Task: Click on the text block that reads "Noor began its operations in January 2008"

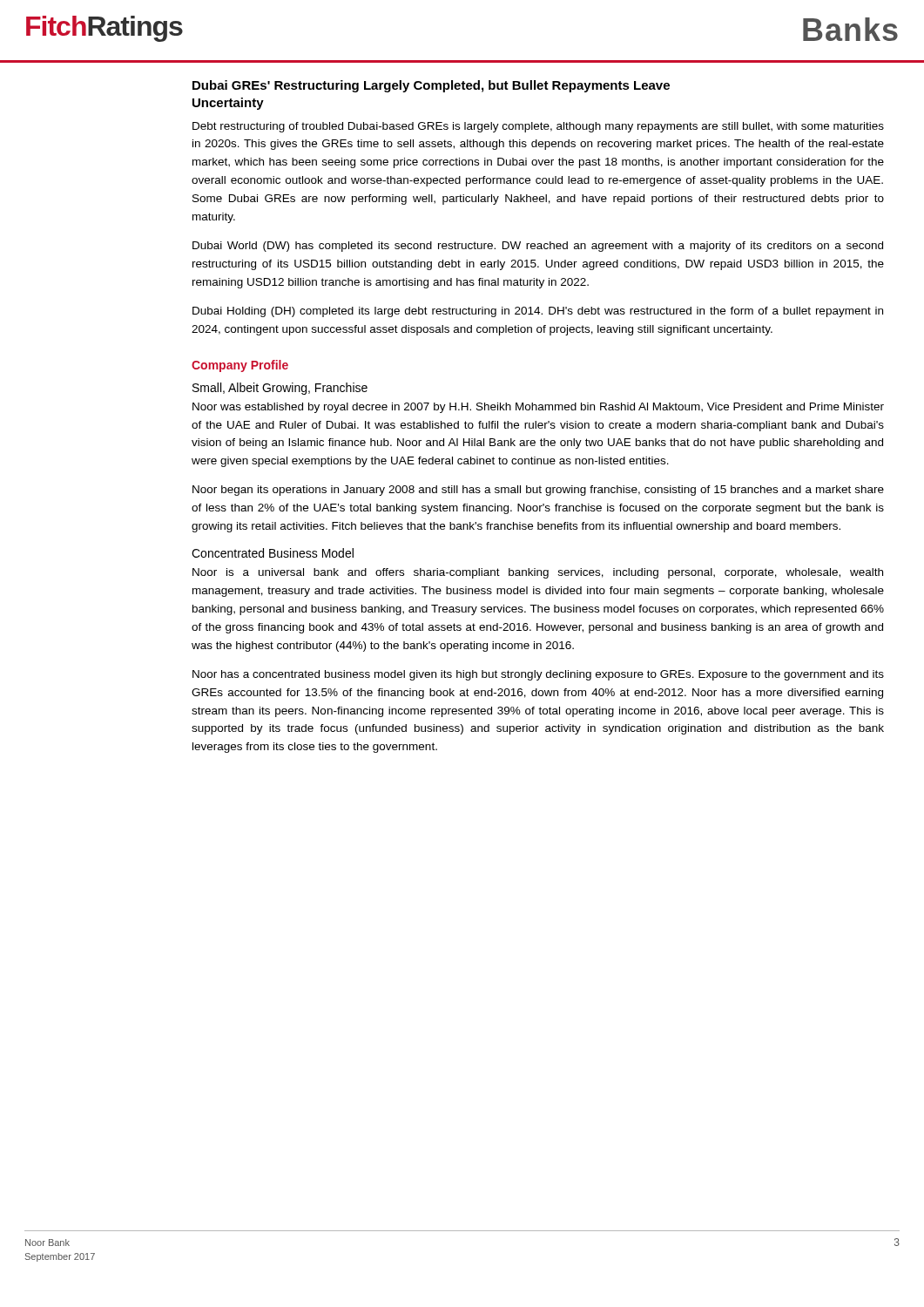Action: (x=538, y=509)
